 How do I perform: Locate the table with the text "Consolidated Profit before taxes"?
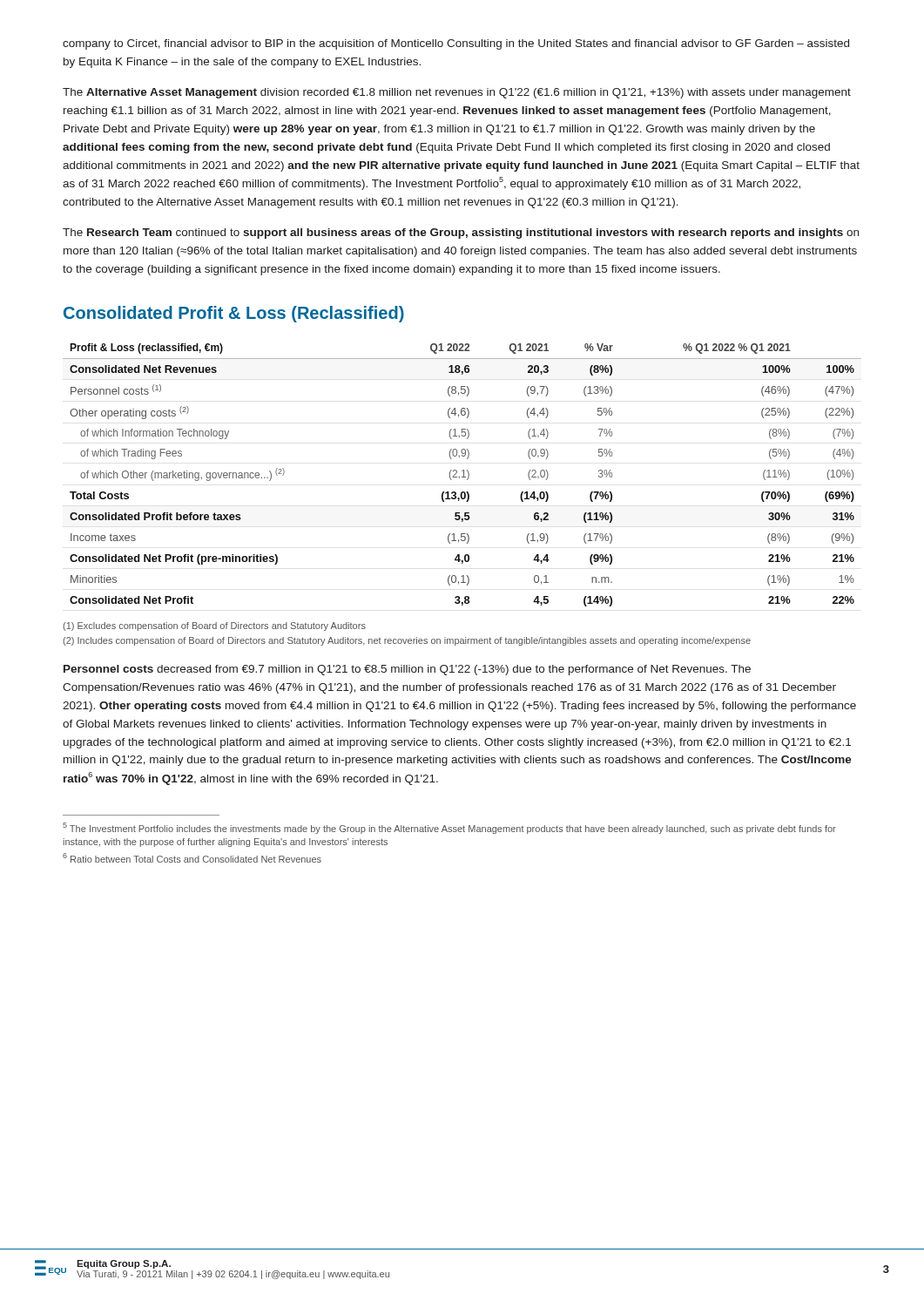click(462, 474)
